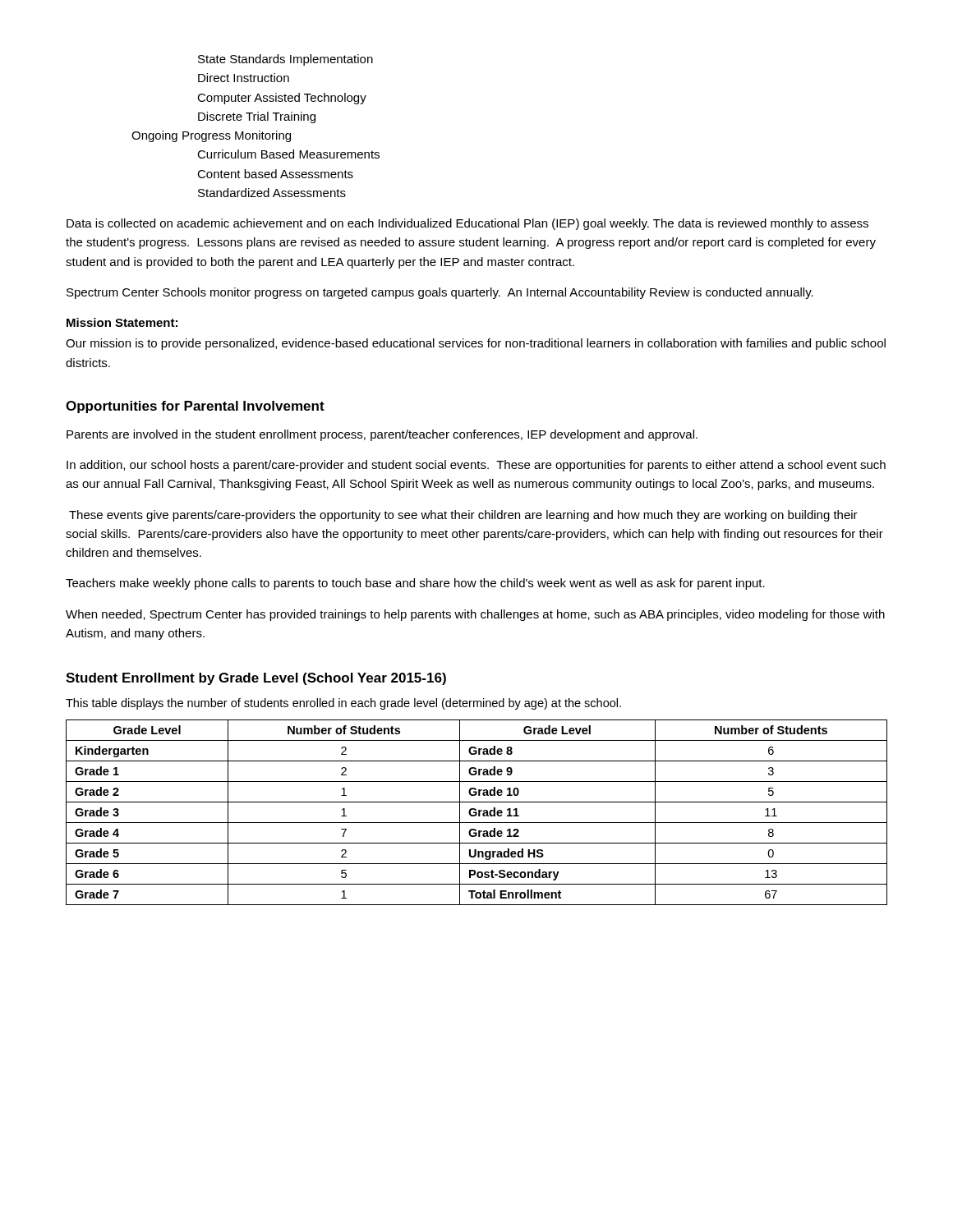Navigate to the text starting "Mission Statement:"
The width and height of the screenshot is (953, 1232).
point(122,322)
